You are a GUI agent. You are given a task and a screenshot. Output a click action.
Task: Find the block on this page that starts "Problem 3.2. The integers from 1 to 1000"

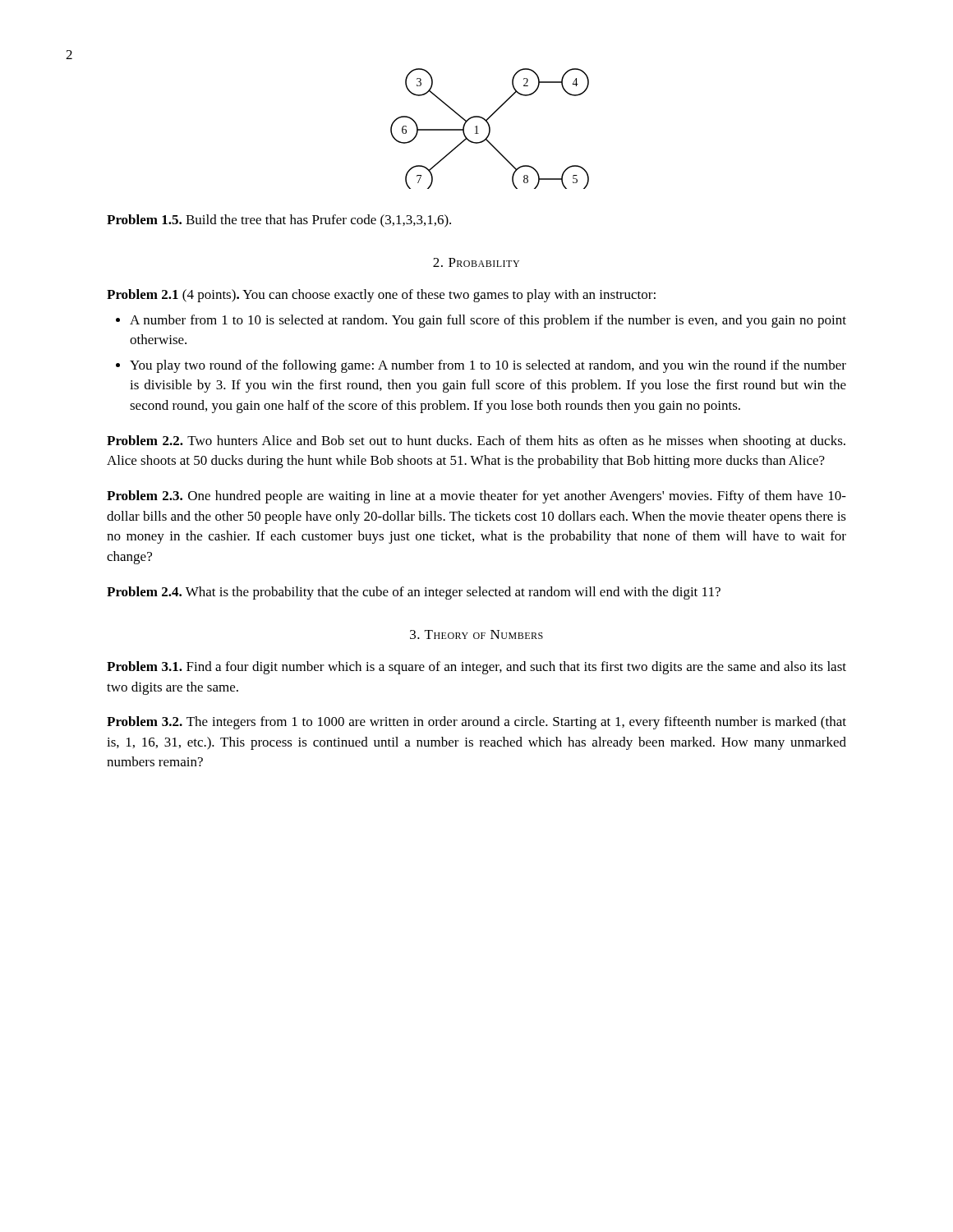click(476, 742)
